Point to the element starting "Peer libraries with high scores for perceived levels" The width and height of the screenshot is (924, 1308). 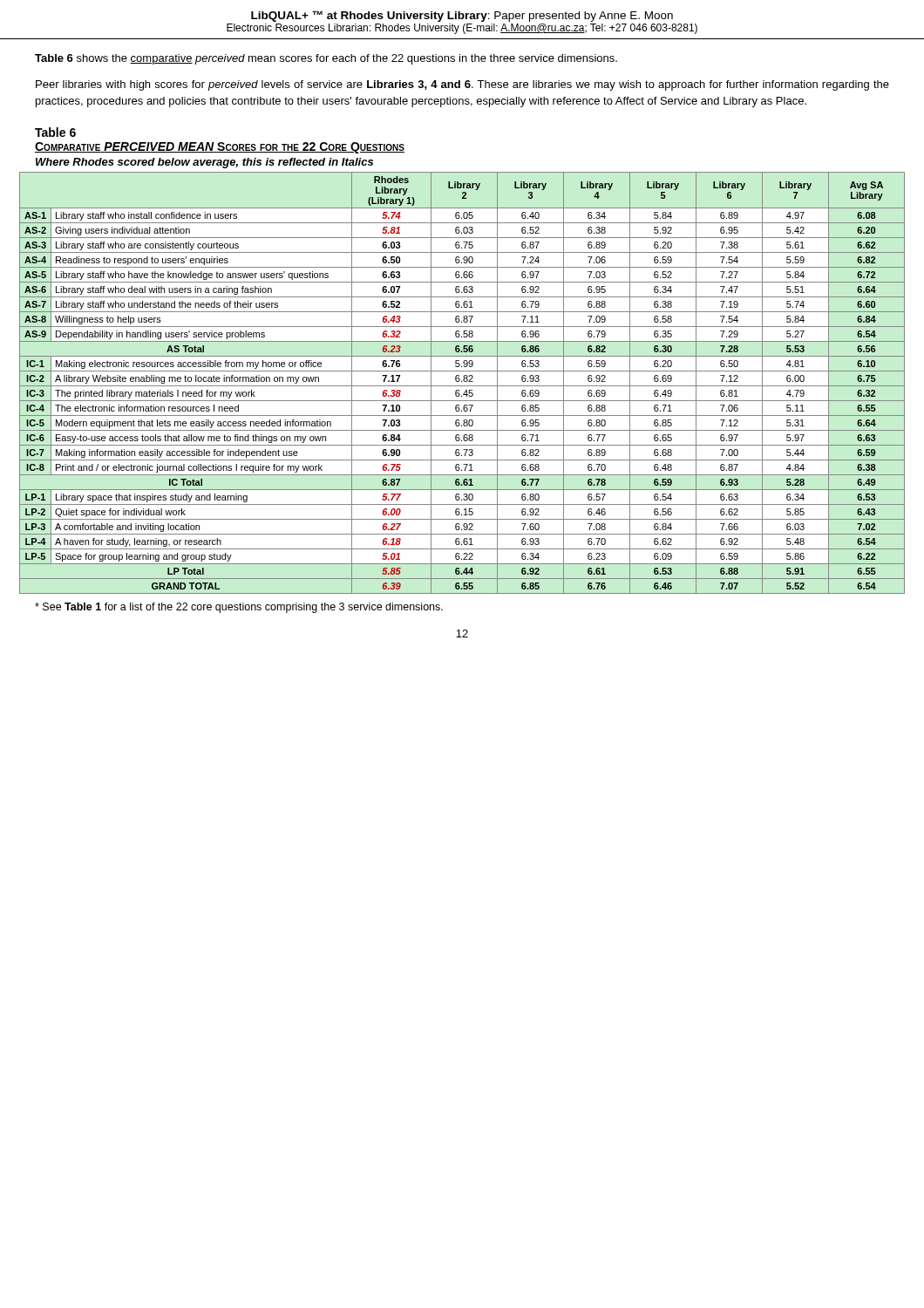(462, 92)
